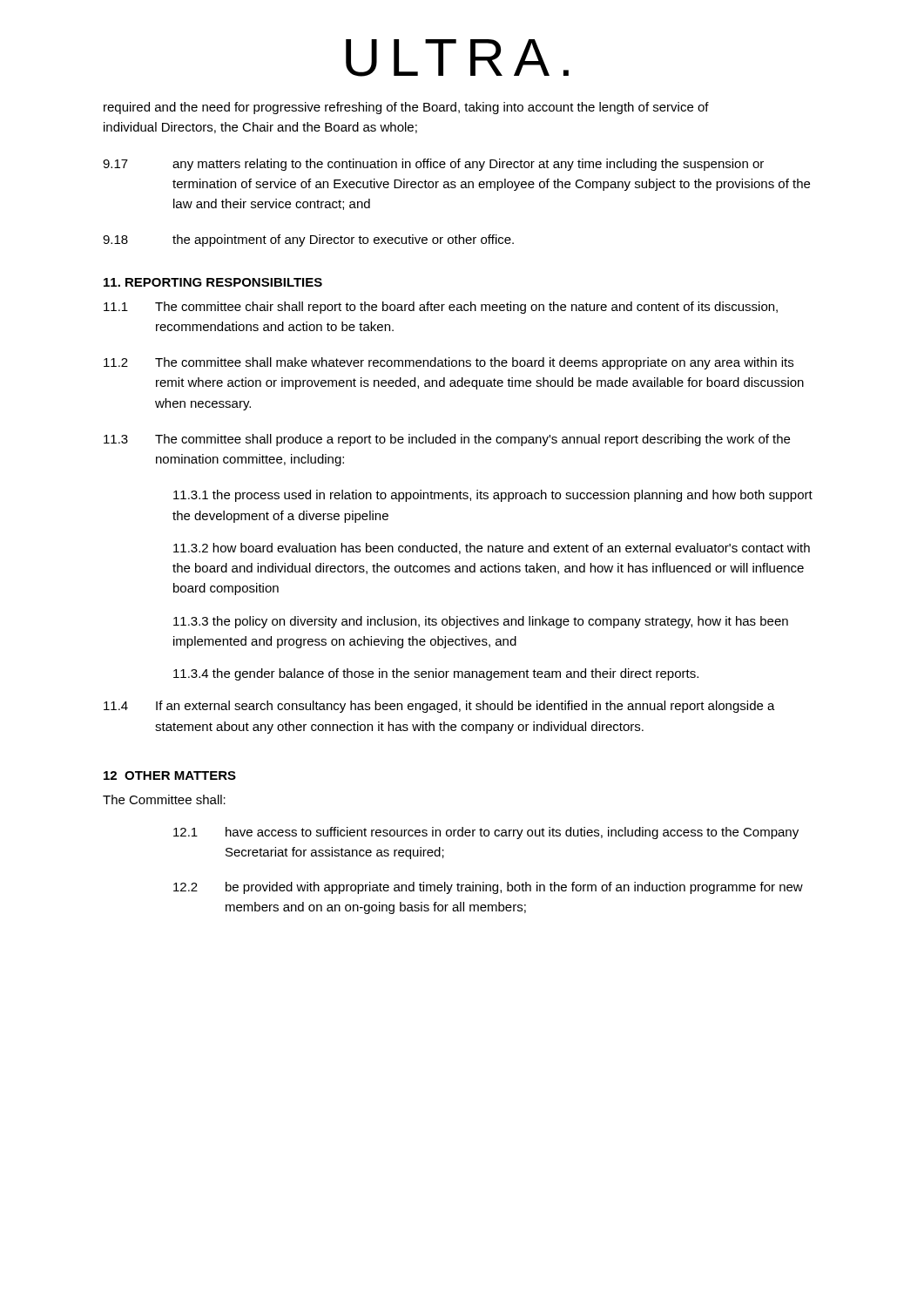
Task: Where is the passage that starts "11.1 The committee chair shall report to"?
Action: (x=462, y=316)
